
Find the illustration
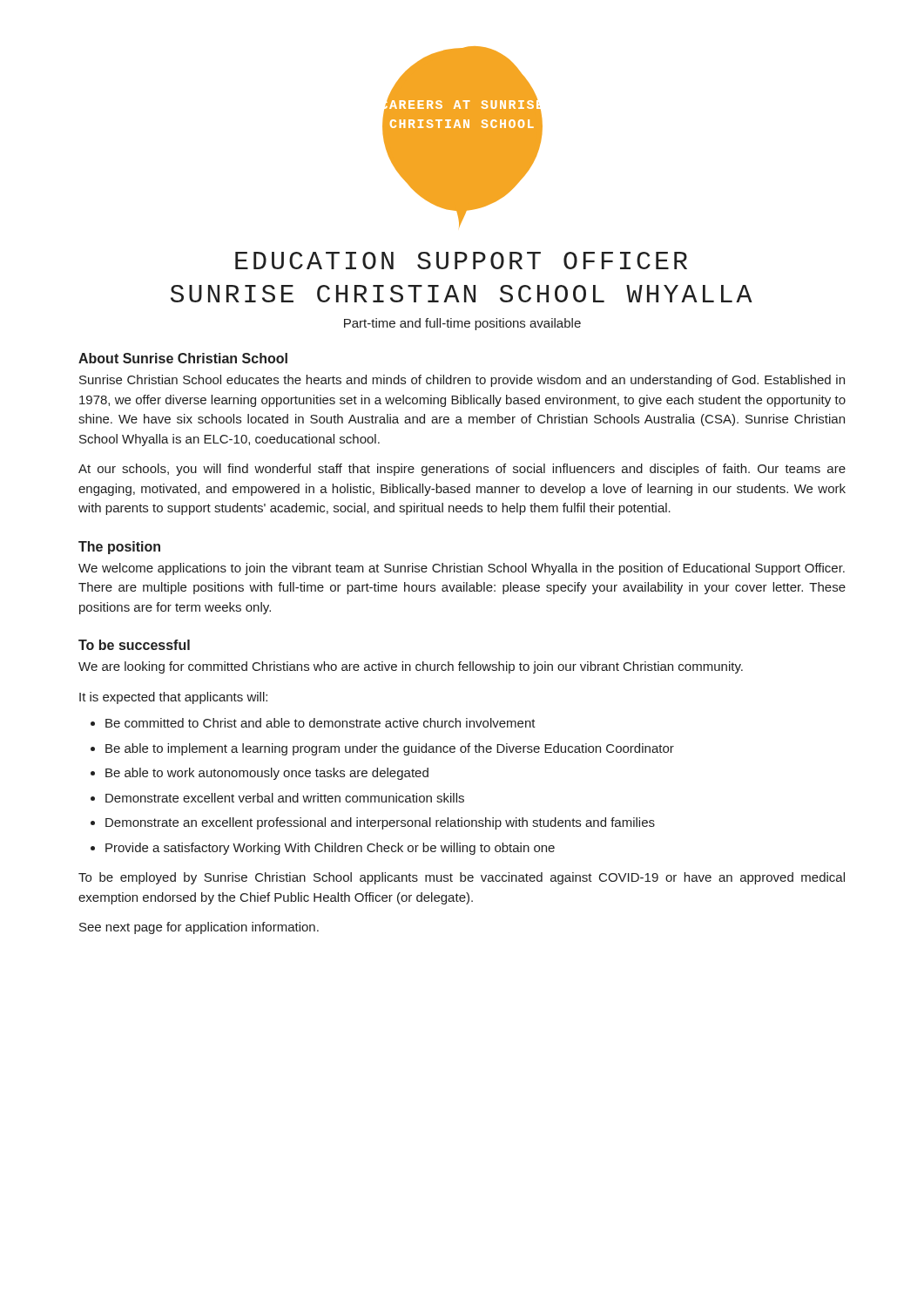click(462, 136)
